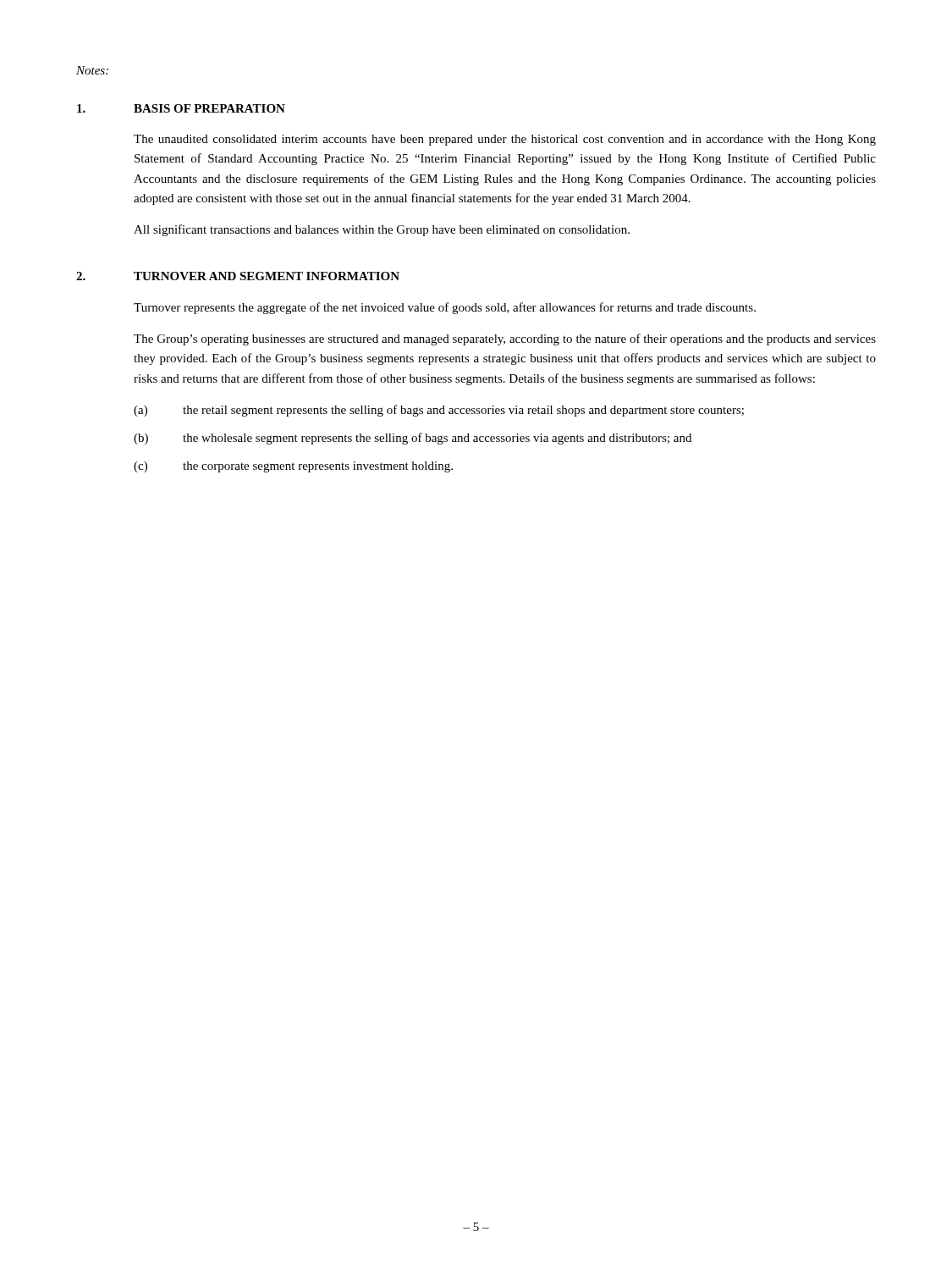Point to the block beginning "The Group’s operating"

505,358
